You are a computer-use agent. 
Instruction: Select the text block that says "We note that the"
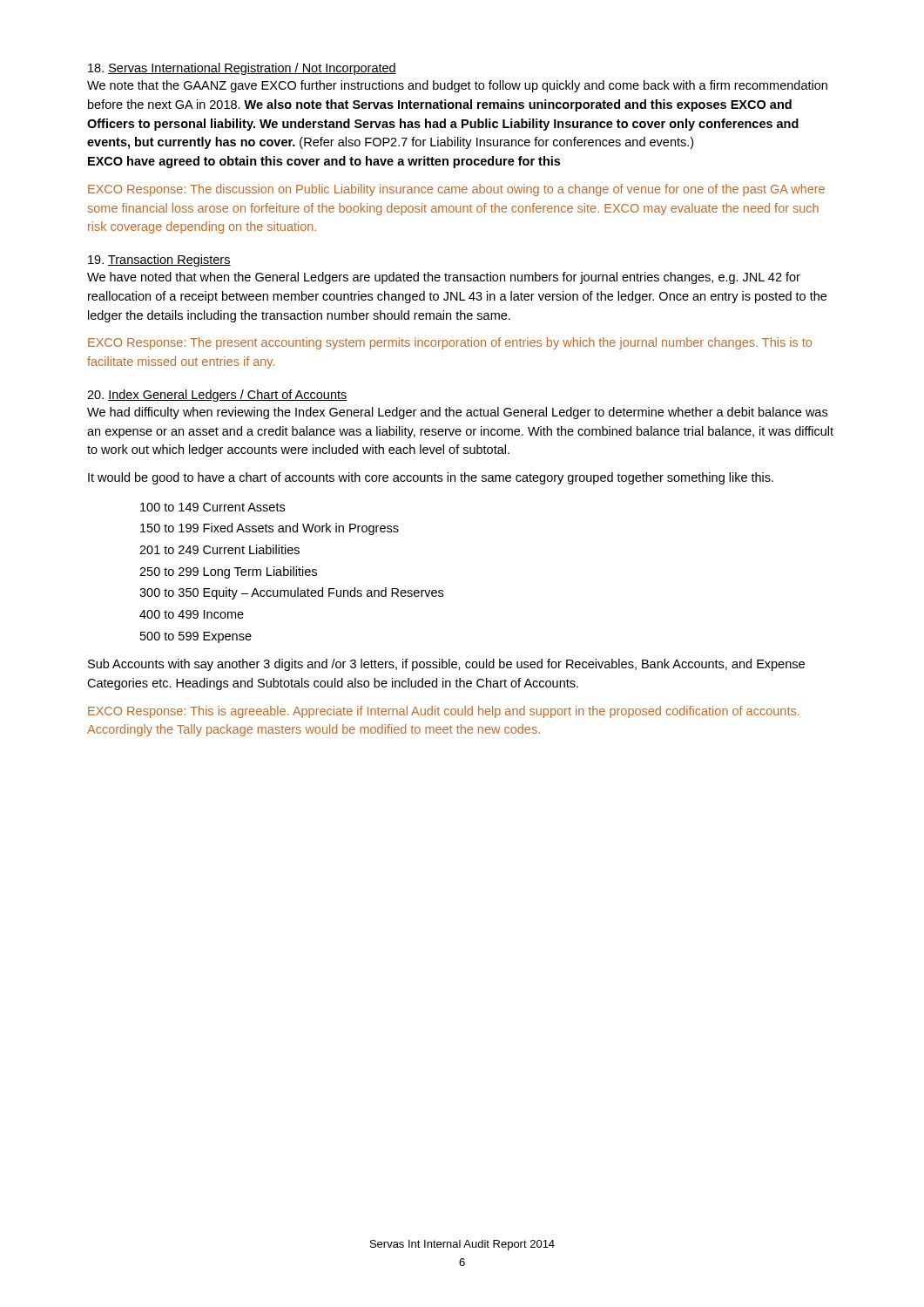coord(458,123)
